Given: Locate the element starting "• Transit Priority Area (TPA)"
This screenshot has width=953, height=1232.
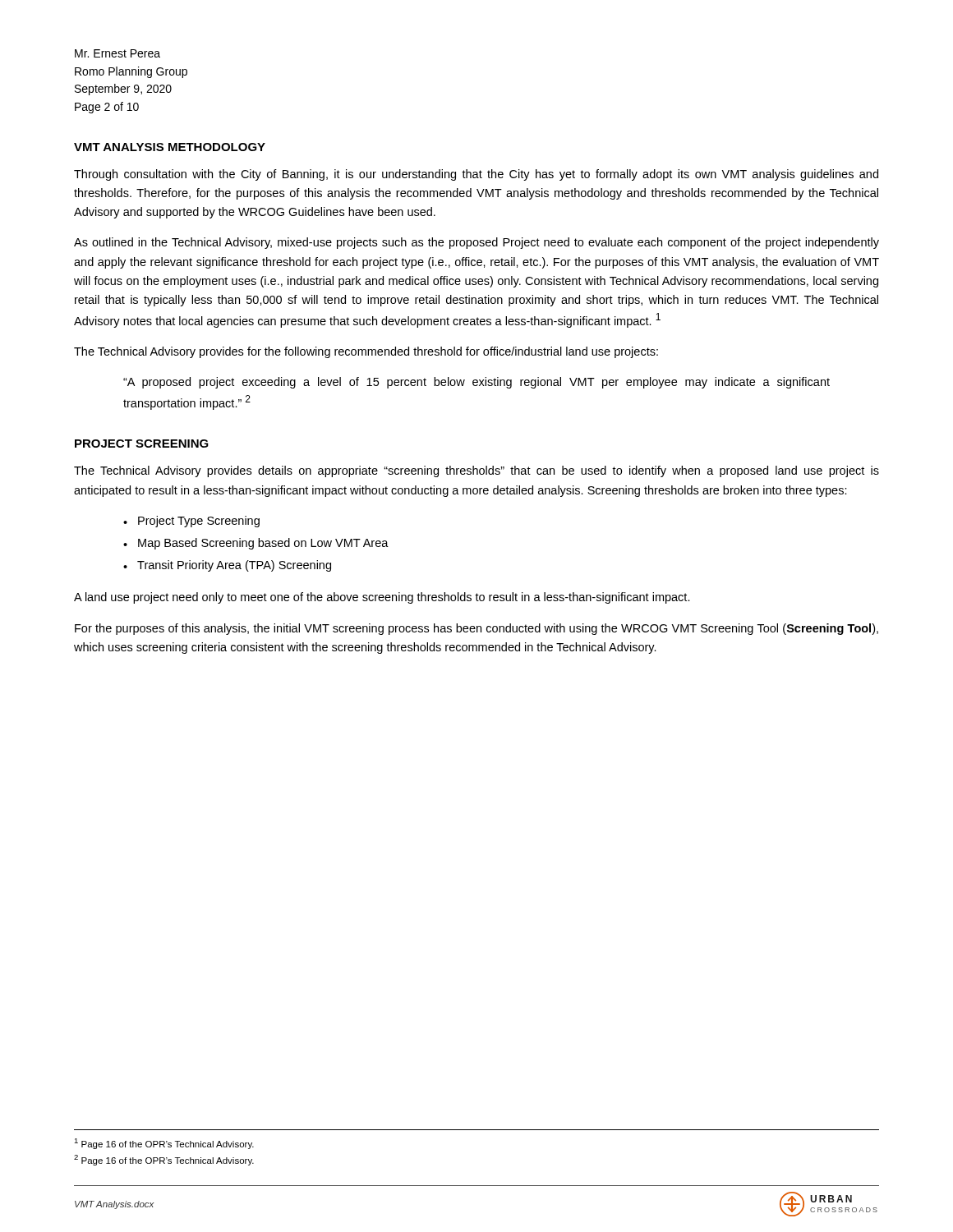Looking at the screenshot, I should (x=228, y=567).
